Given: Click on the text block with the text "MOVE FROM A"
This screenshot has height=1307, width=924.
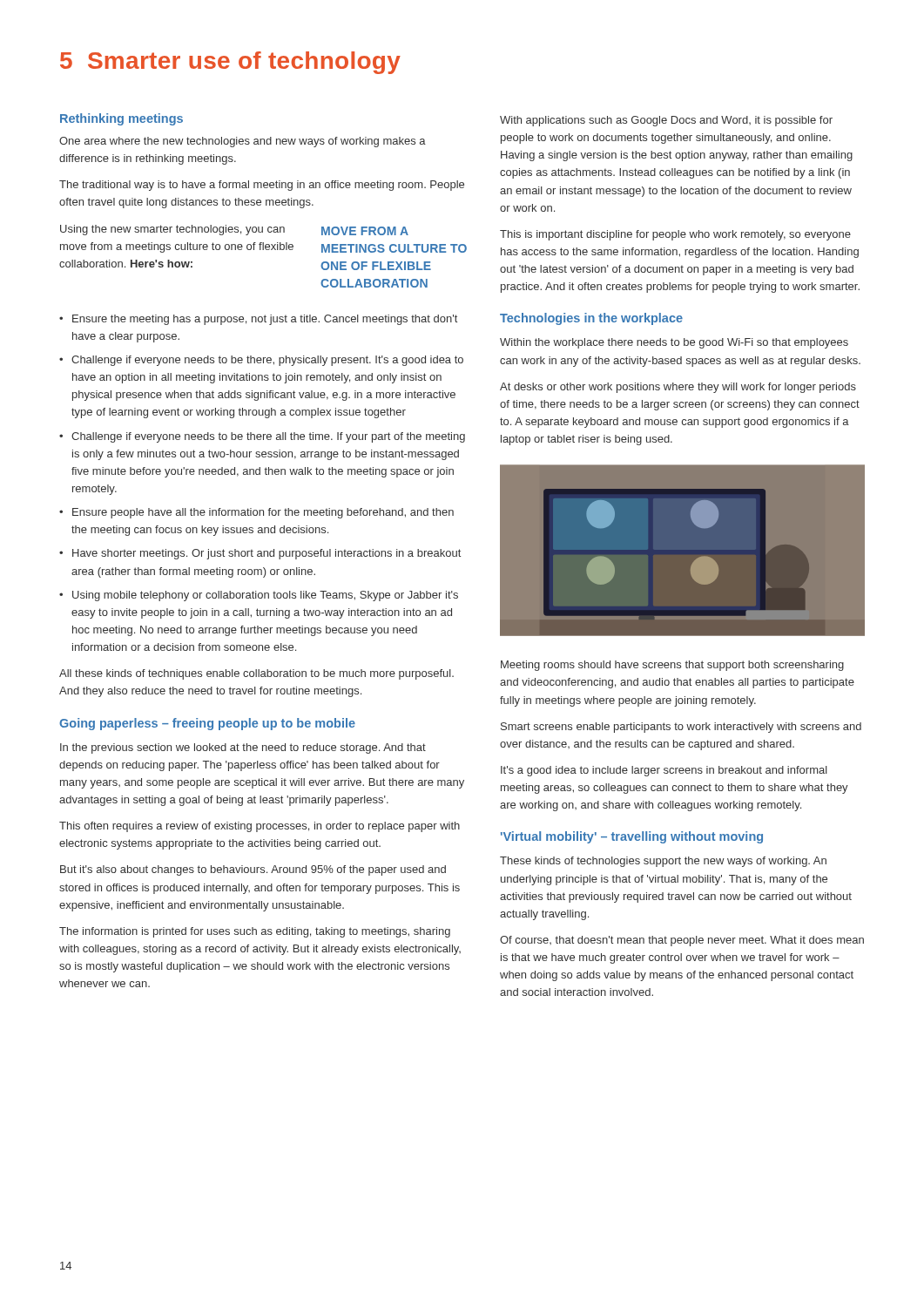Looking at the screenshot, I should point(264,257).
